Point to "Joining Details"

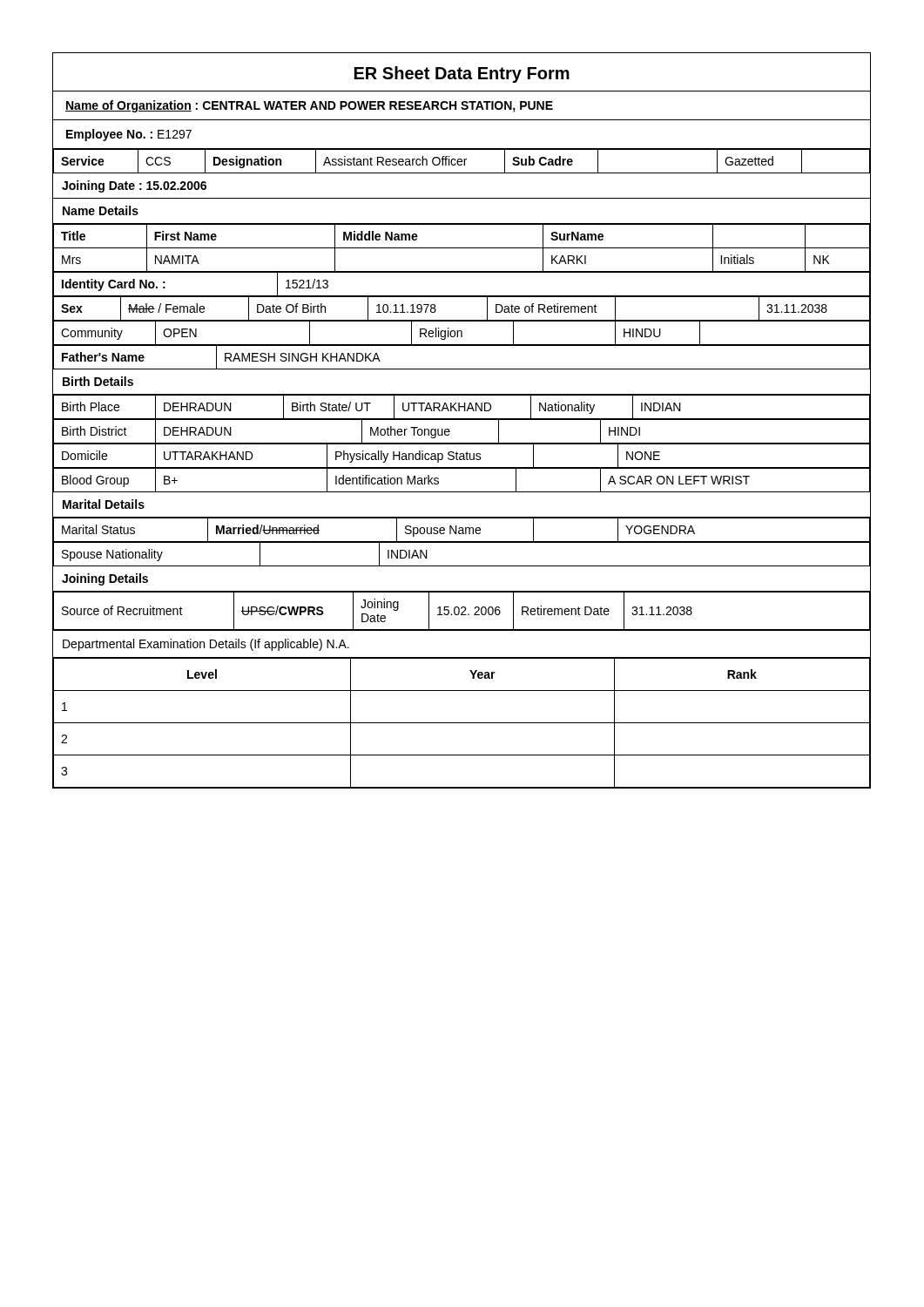(105, 579)
